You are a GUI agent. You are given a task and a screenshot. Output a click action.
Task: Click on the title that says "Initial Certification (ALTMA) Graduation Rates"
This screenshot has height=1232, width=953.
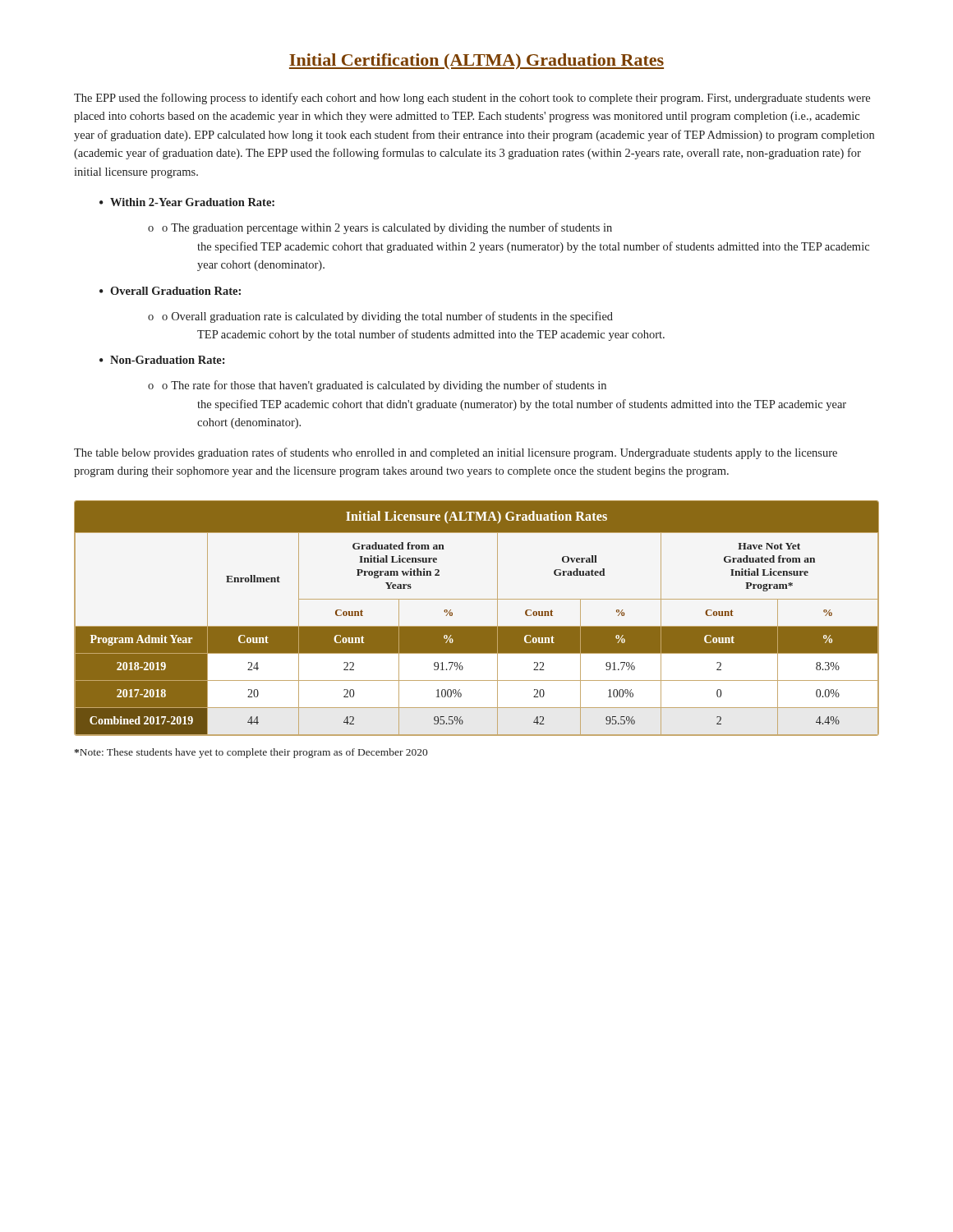point(476,60)
